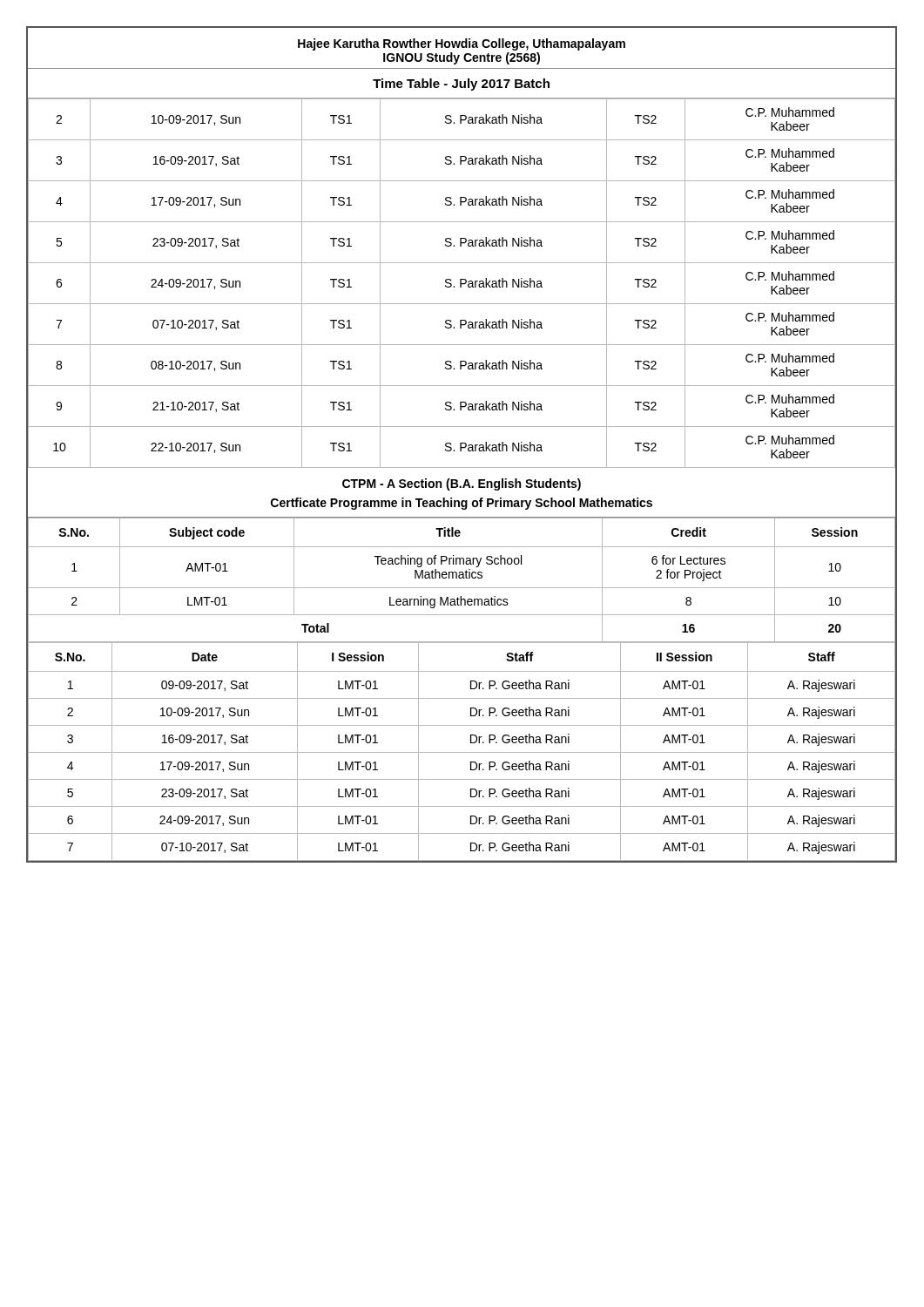
Task: Find the table that mentions "A. Rajeswari"
Action: coord(462,752)
